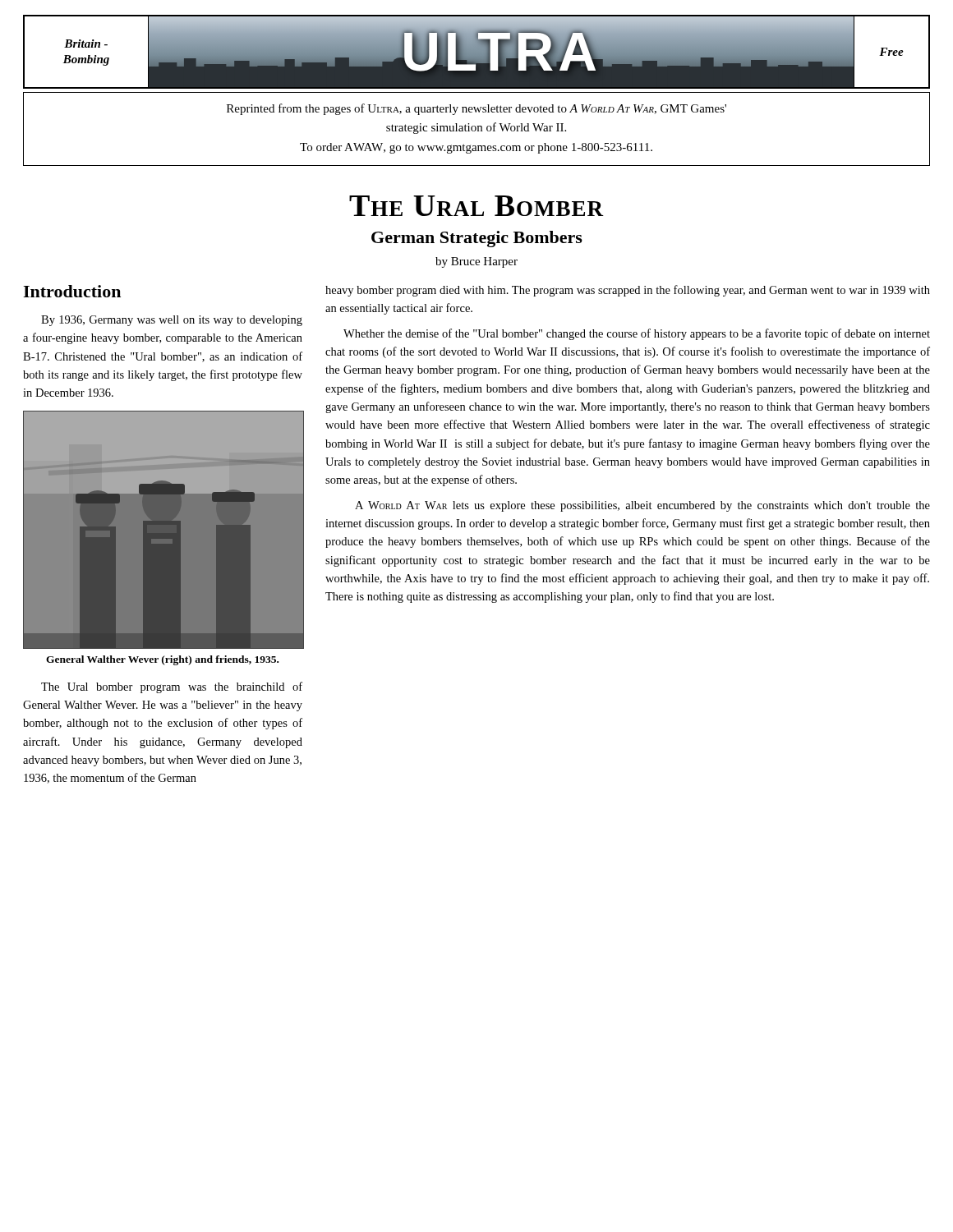Locate the photo
953x1232 pixels.
tap(163, 529)
